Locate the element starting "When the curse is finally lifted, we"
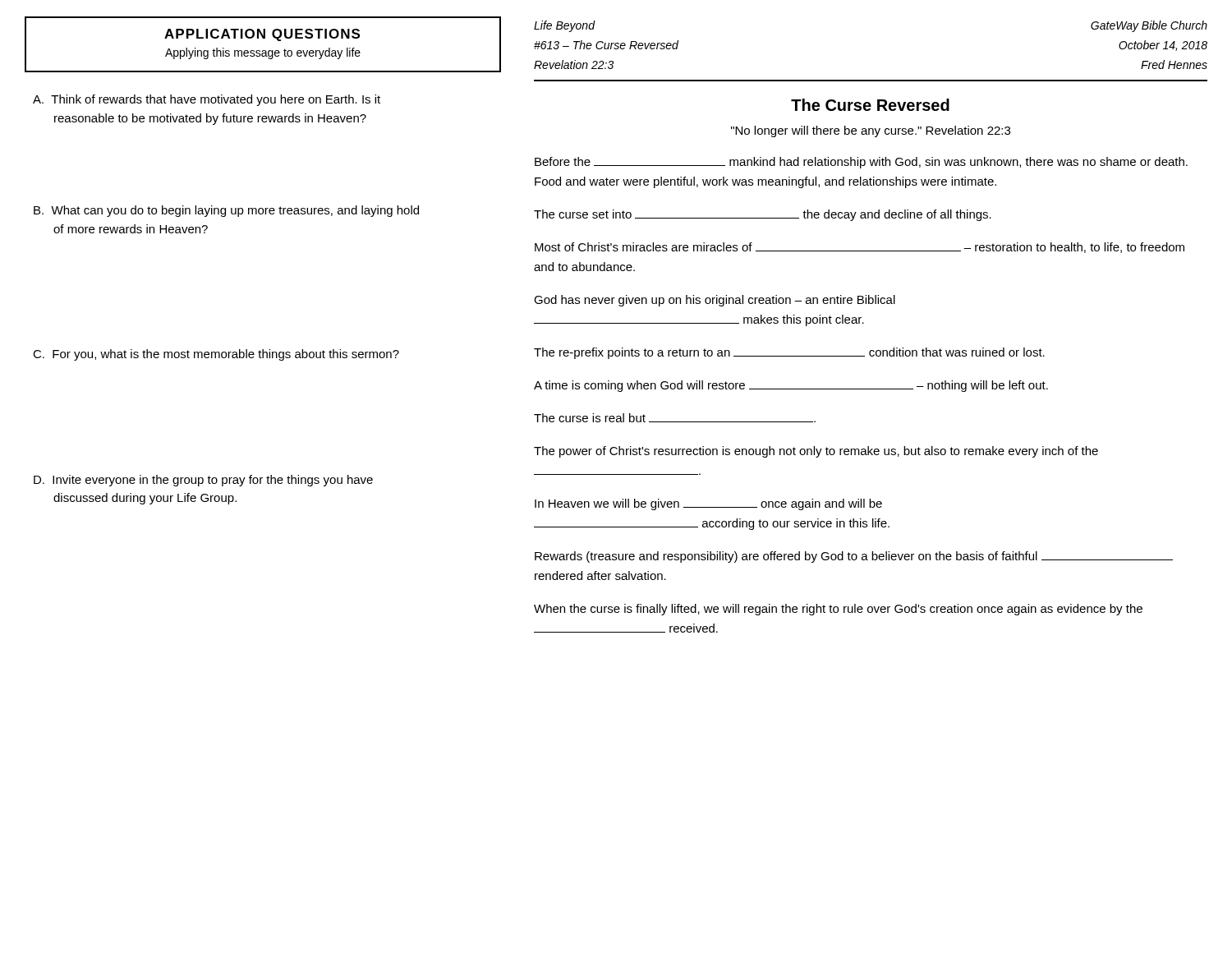 [838, 619]
